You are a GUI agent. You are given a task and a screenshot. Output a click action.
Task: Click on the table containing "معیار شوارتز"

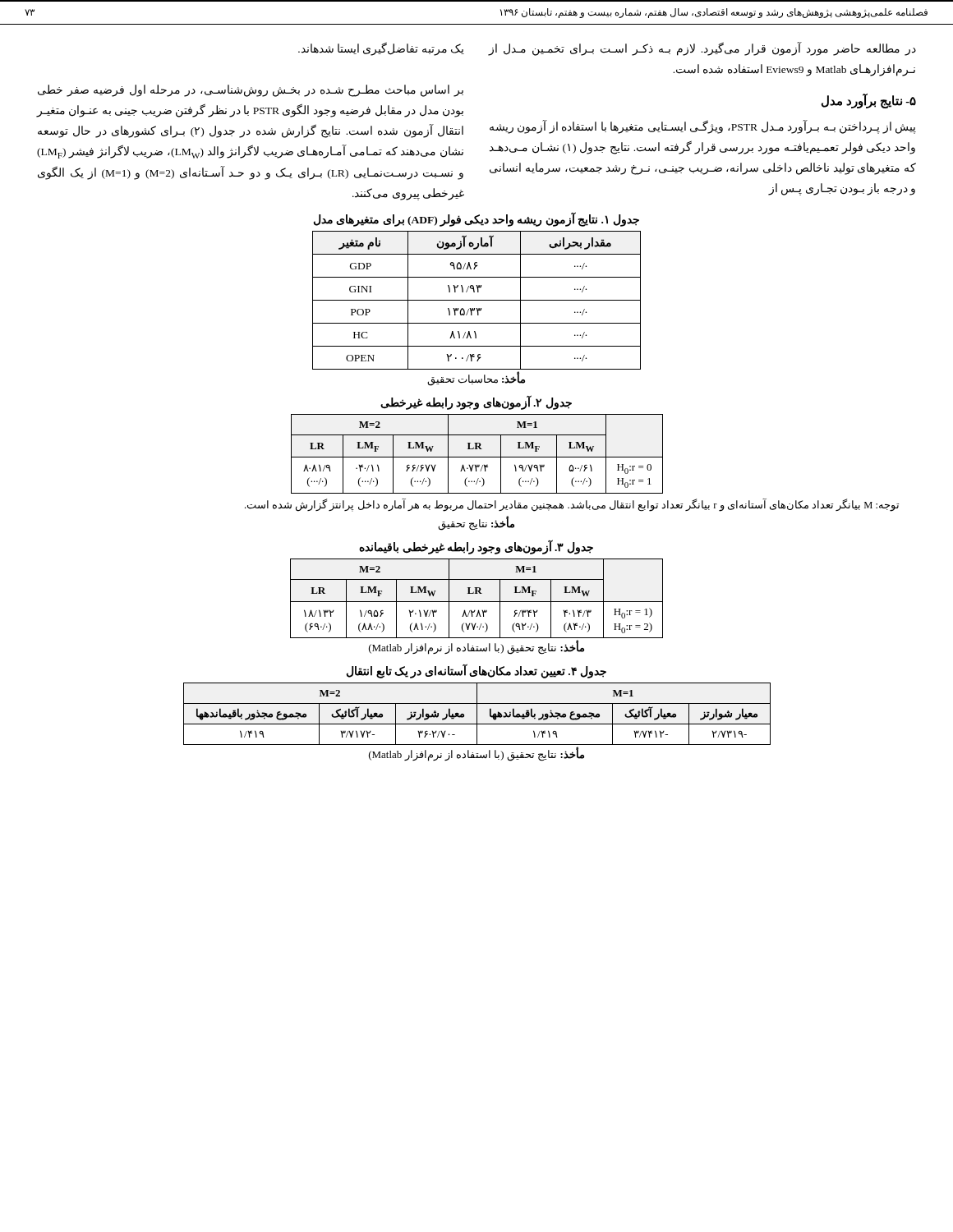[476, 714]
